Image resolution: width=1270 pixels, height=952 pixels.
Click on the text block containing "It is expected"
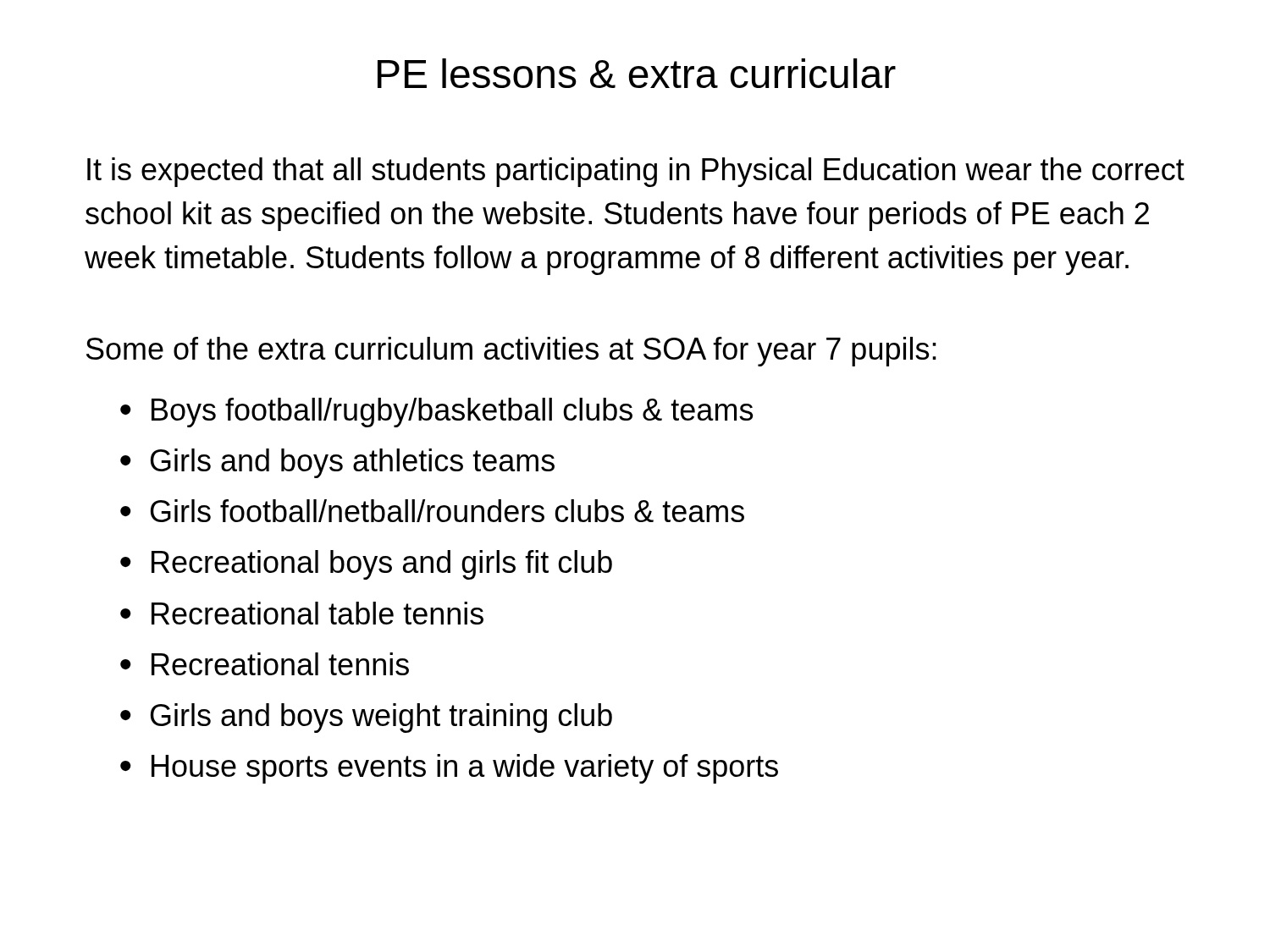(x=634, y=214)
